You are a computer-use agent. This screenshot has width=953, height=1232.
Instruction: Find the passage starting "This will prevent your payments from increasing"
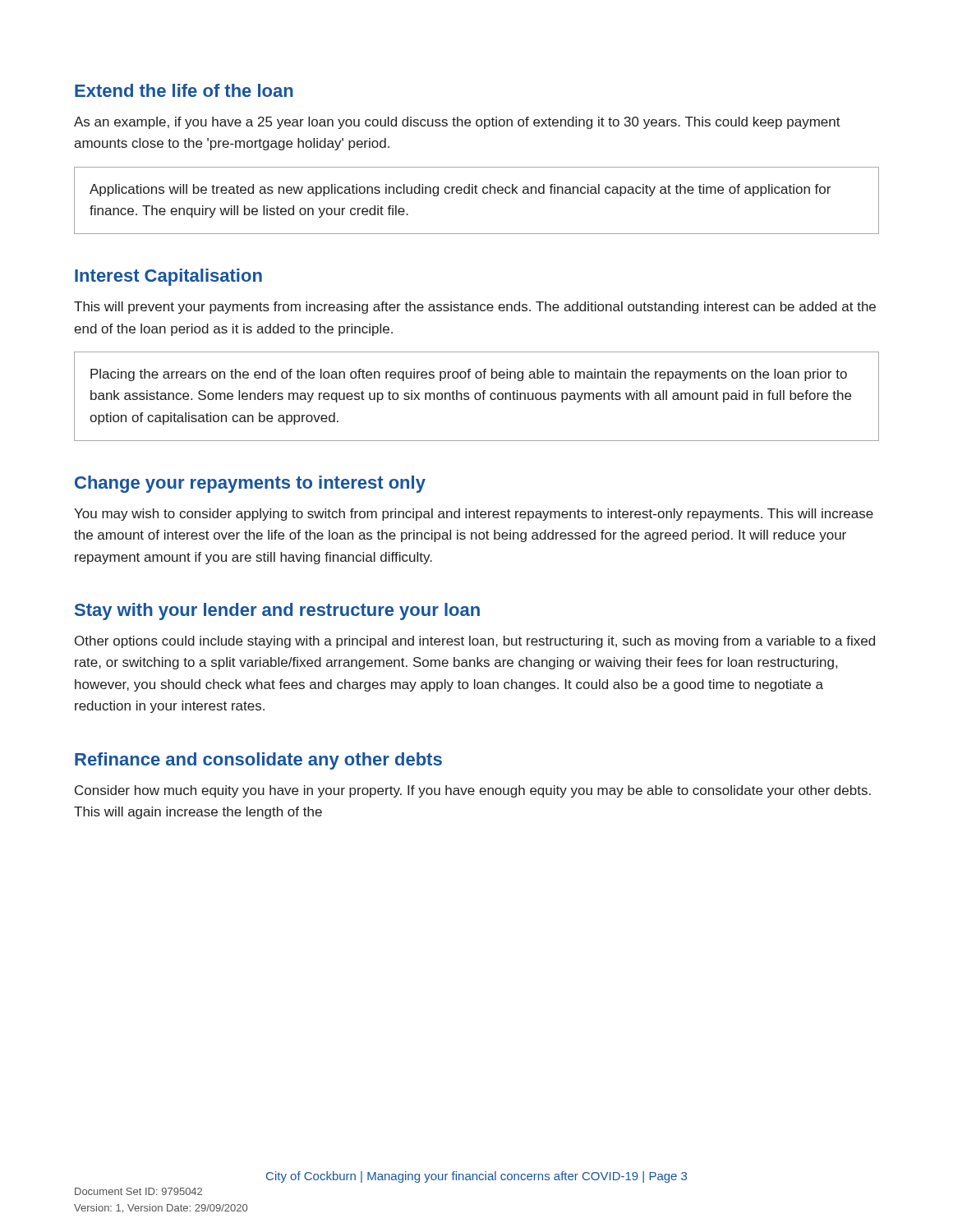tap(475, 318)
